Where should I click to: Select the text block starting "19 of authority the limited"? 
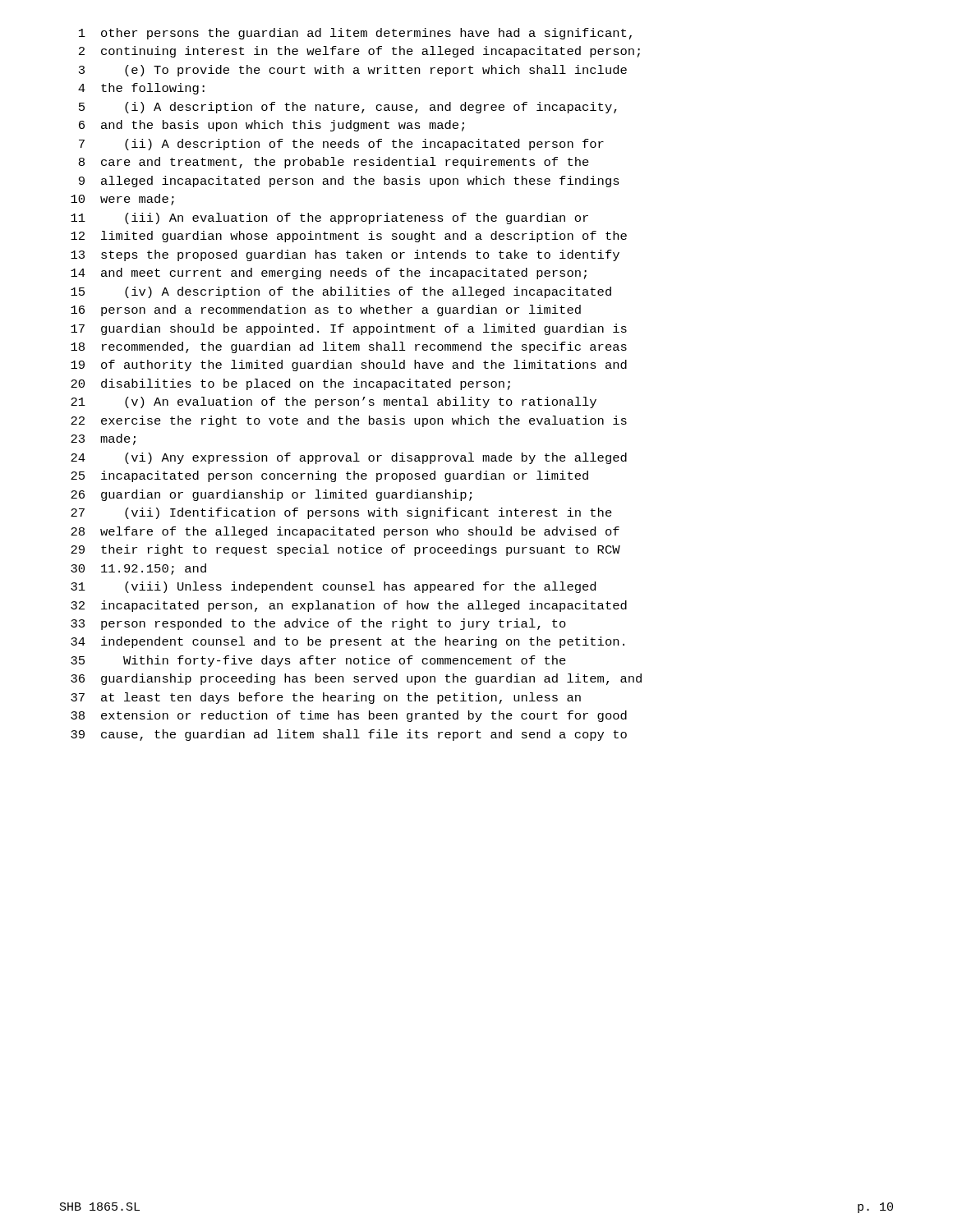476,366
